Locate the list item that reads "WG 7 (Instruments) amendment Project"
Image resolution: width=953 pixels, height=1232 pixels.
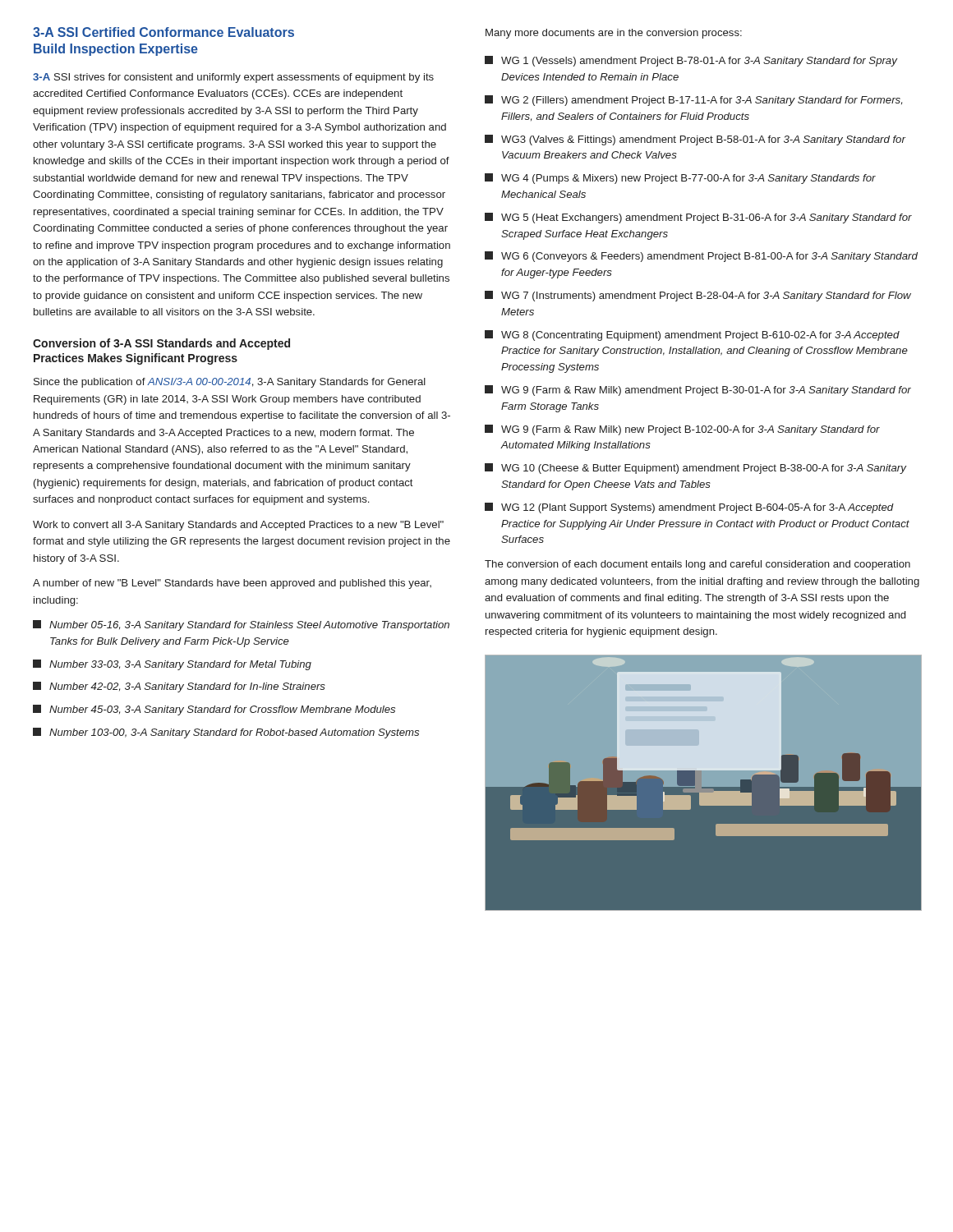pos(702,304)
